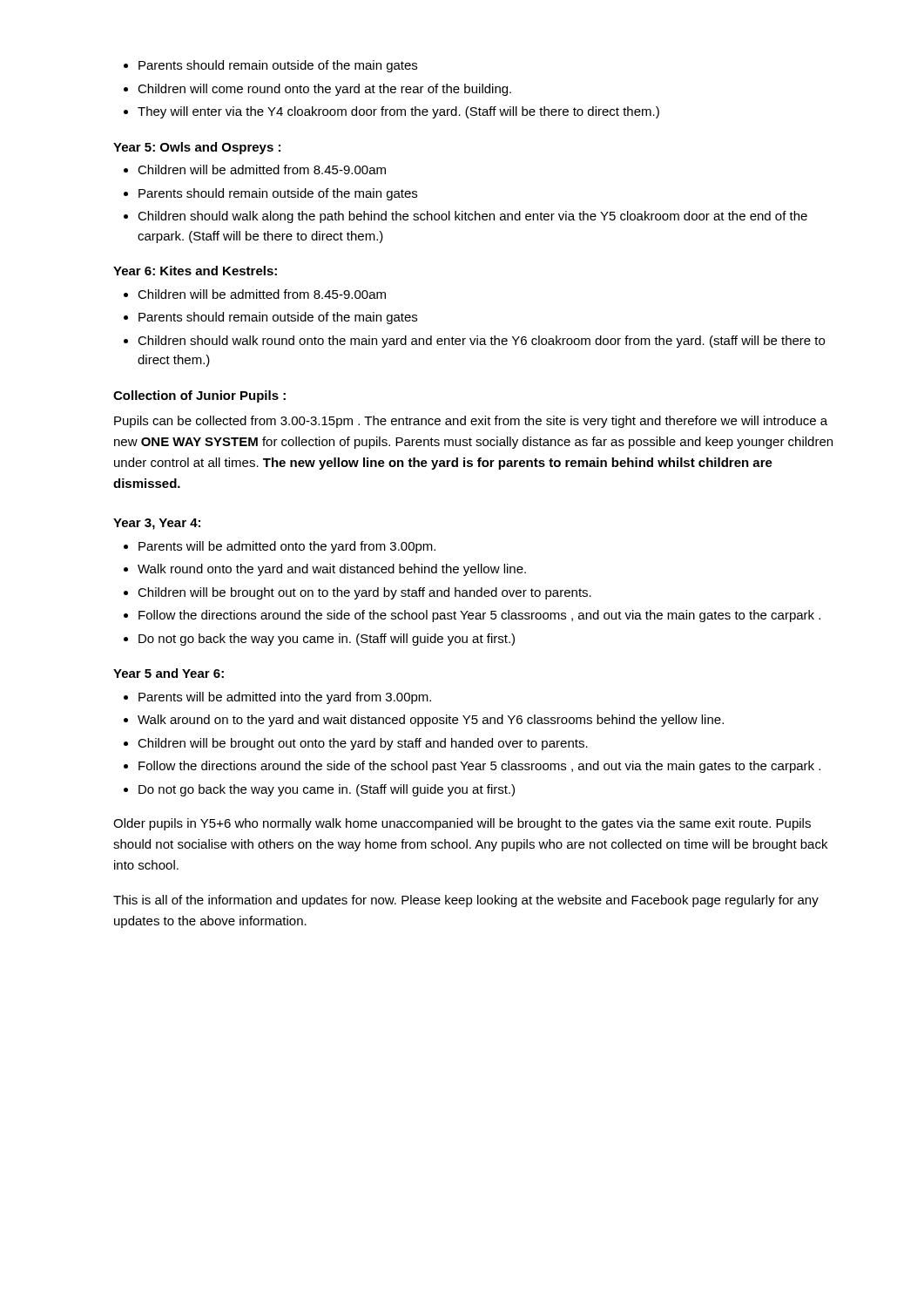Select the text starting "Pupils can be collected from"
This screenshot has height=1307, width=924.
coord(473,452)
